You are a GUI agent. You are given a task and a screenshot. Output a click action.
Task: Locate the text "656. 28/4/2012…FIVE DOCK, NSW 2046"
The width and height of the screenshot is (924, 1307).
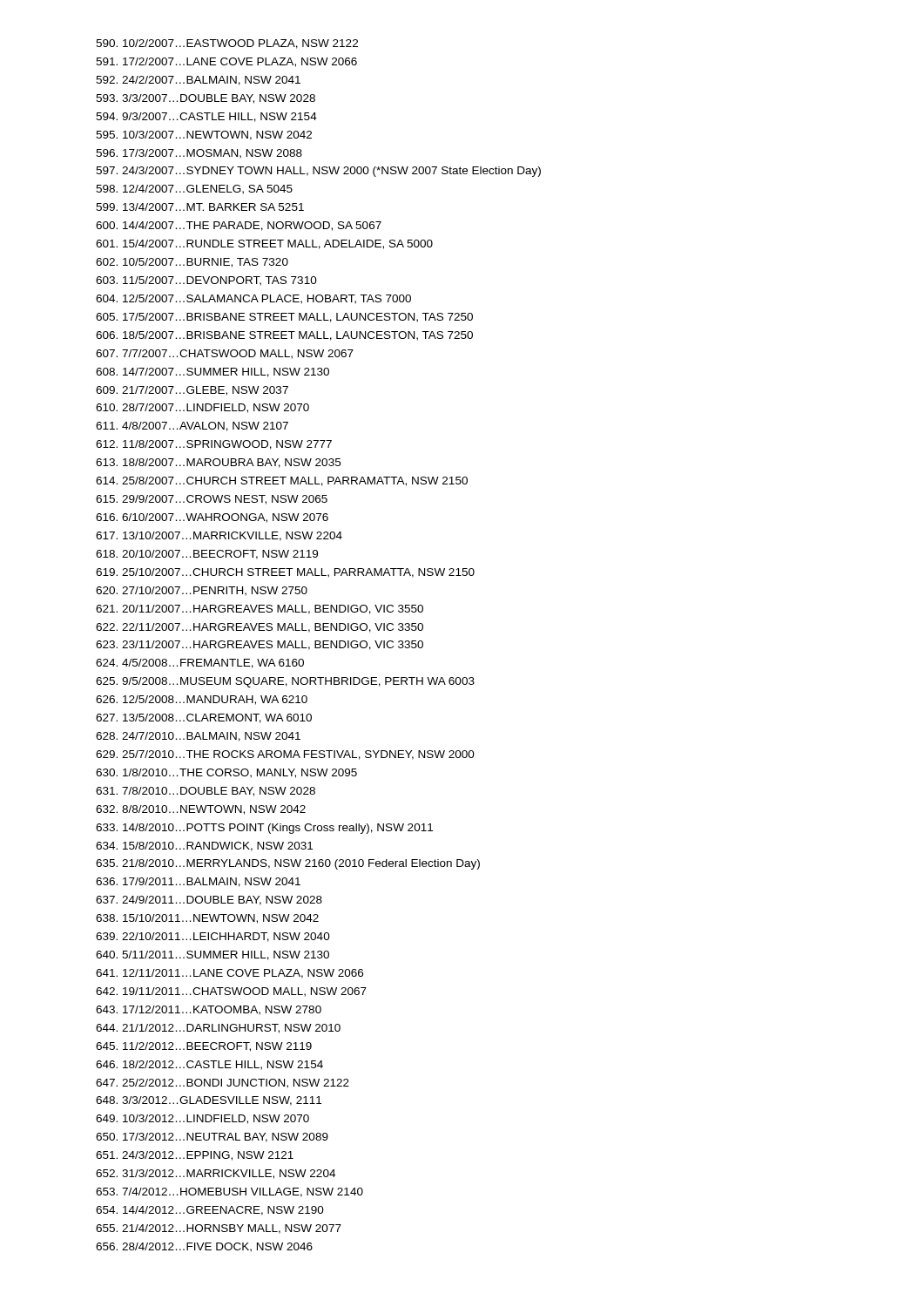(x=204, y=1246)
